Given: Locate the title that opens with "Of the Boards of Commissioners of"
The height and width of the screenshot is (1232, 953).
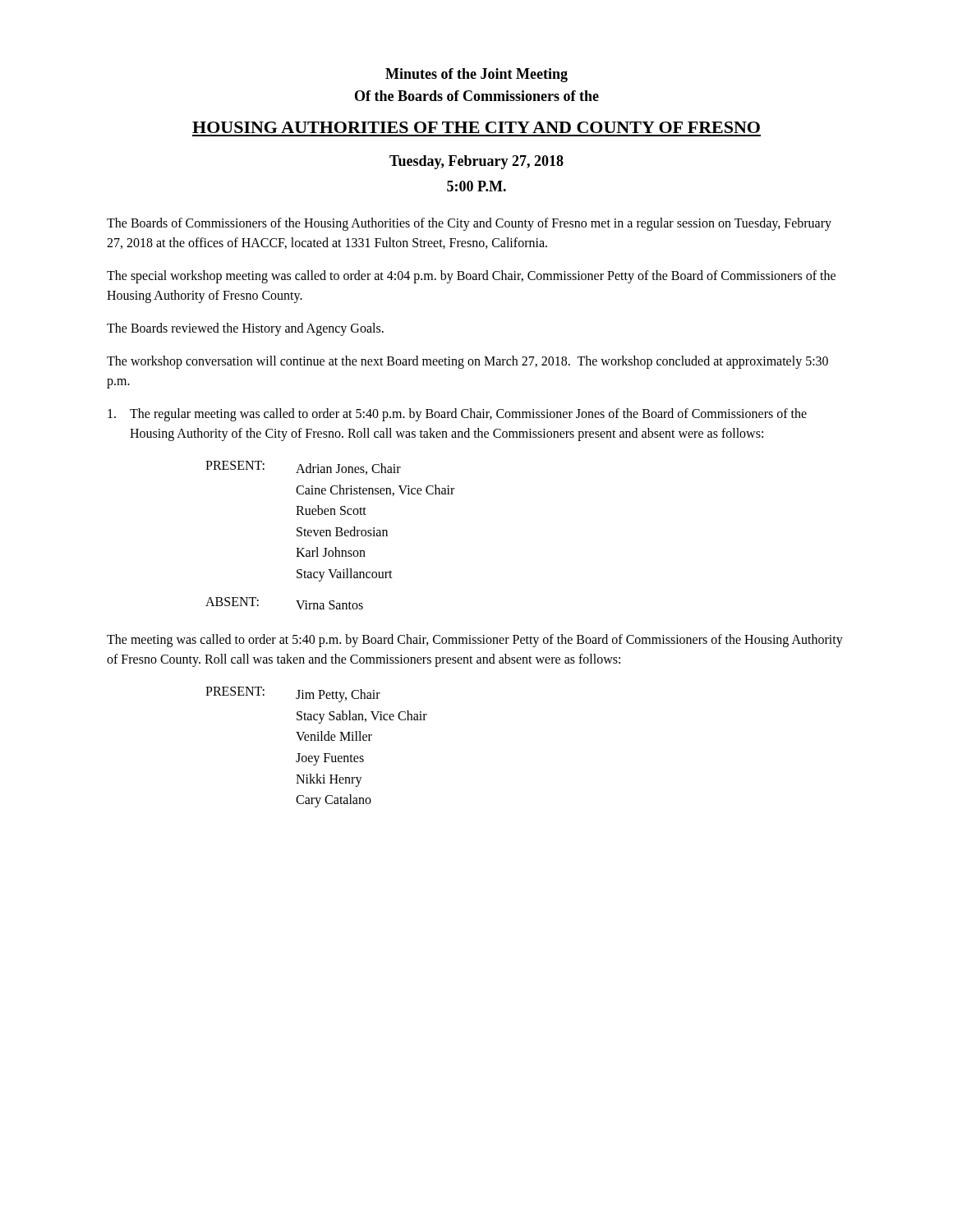Looking at the screenshot, I should [476, 96].
